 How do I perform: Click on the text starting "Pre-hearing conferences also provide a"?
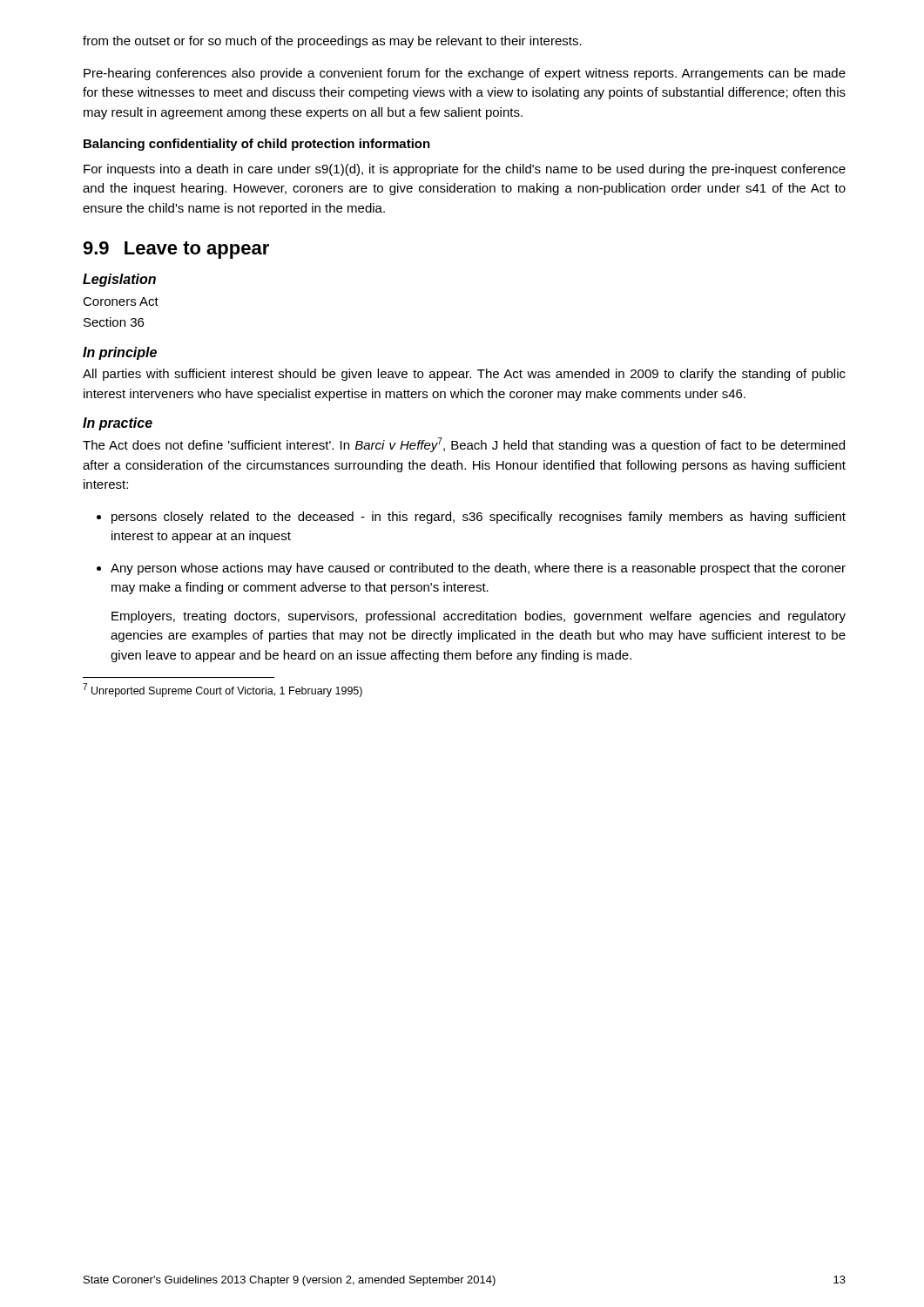point(464,93)
